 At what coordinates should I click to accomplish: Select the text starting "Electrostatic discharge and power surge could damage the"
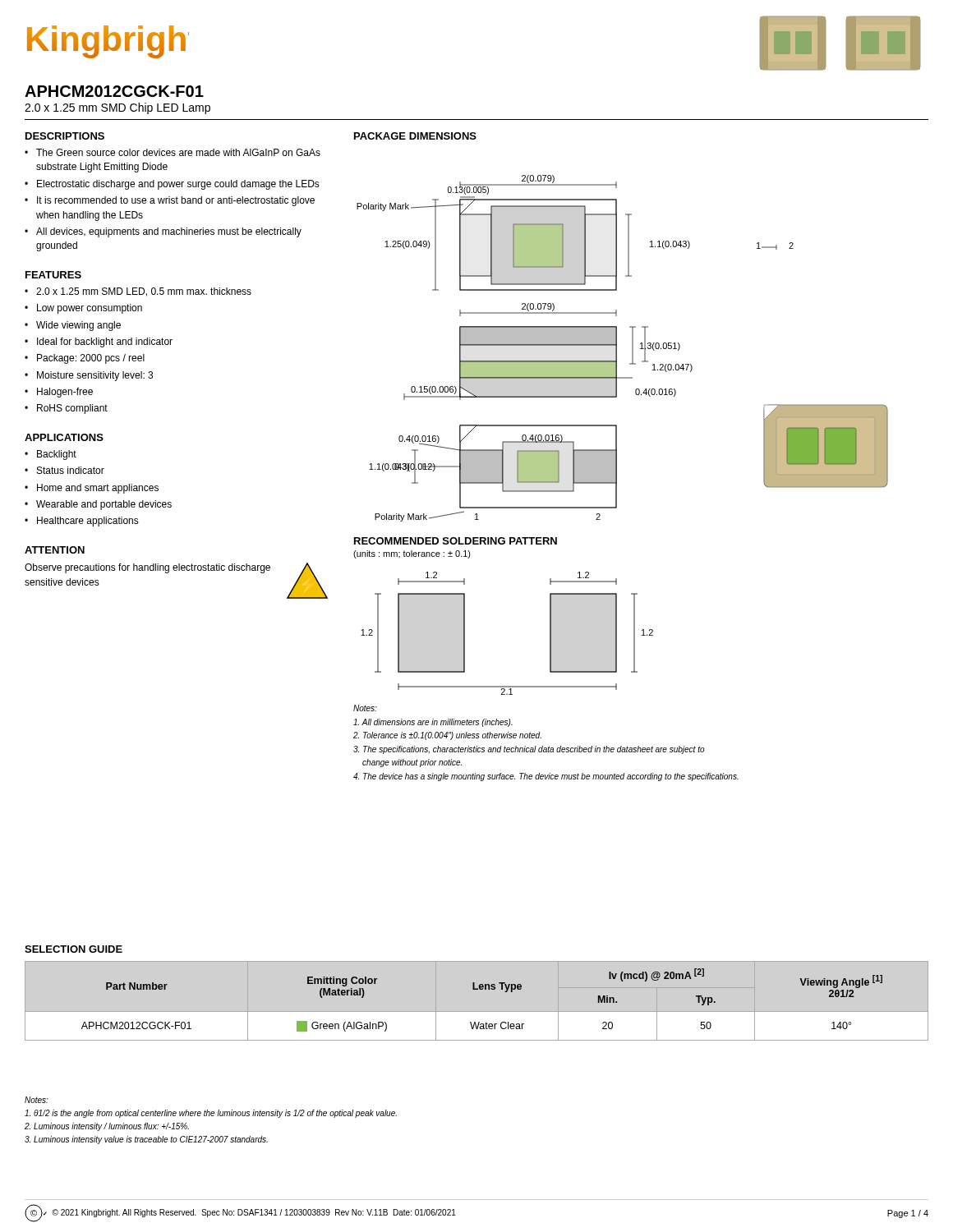[178, 184]
